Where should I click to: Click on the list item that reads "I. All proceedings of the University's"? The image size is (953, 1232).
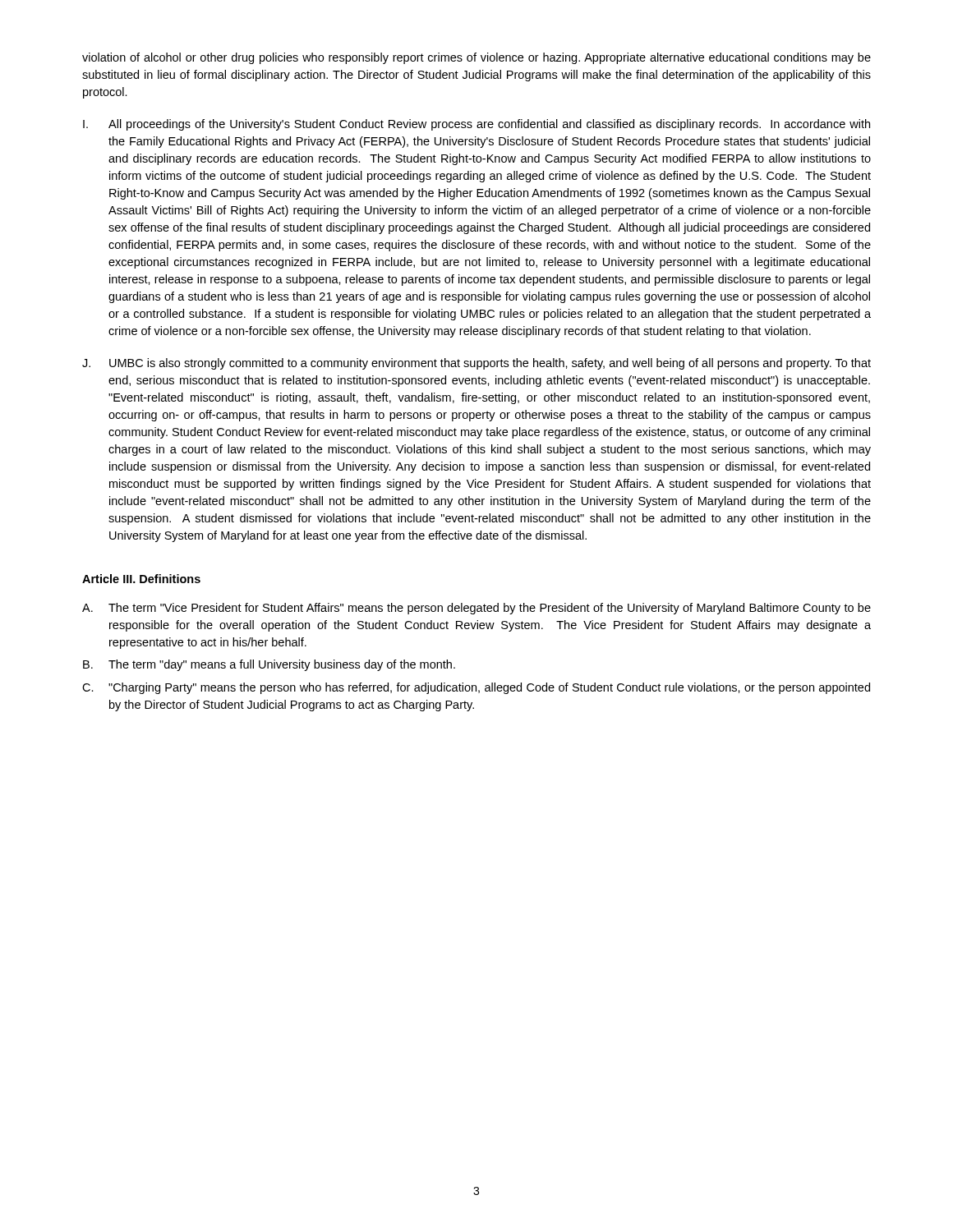pos(476,228)
